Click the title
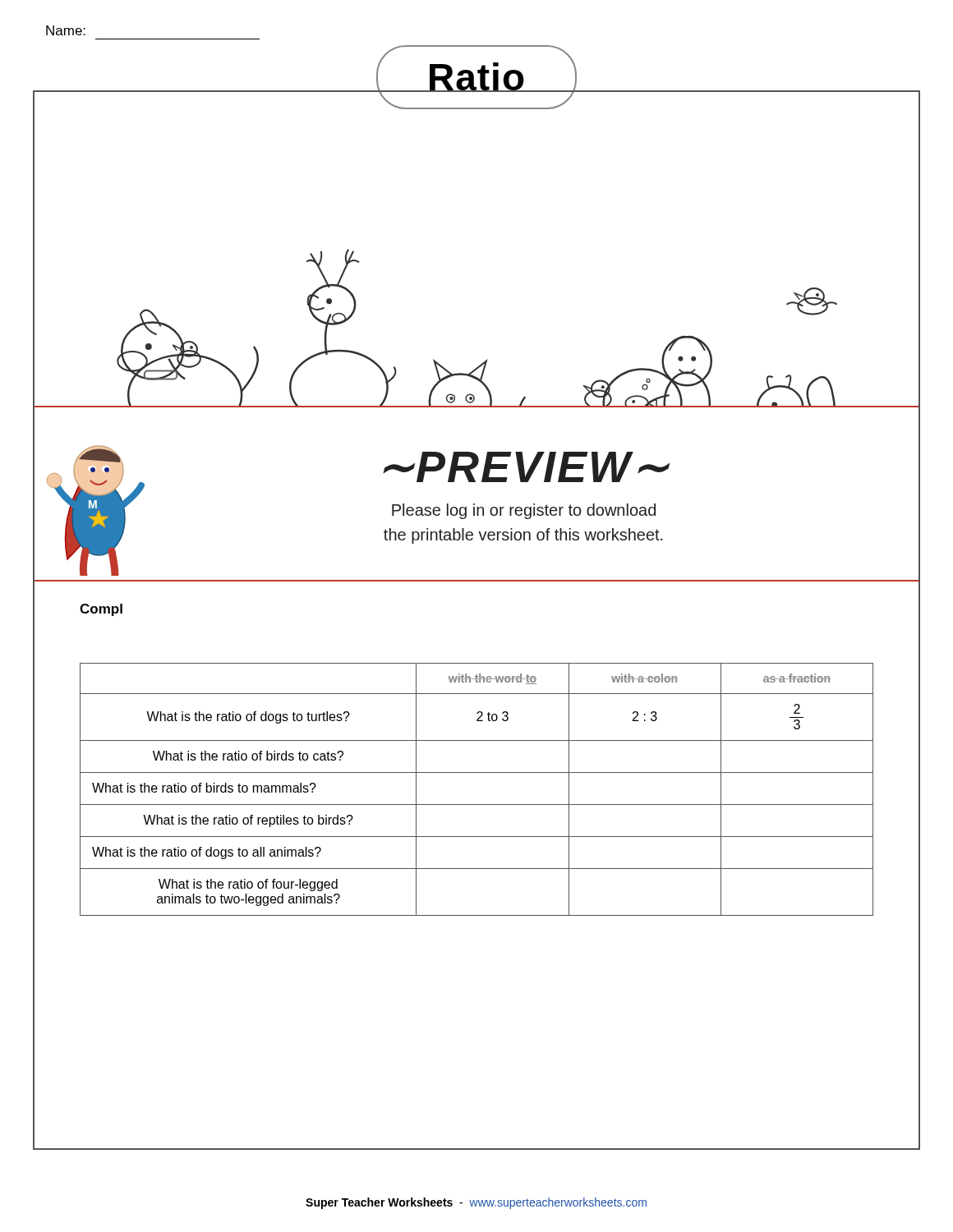Screen dimensions: 1232x953 [476, 77]
